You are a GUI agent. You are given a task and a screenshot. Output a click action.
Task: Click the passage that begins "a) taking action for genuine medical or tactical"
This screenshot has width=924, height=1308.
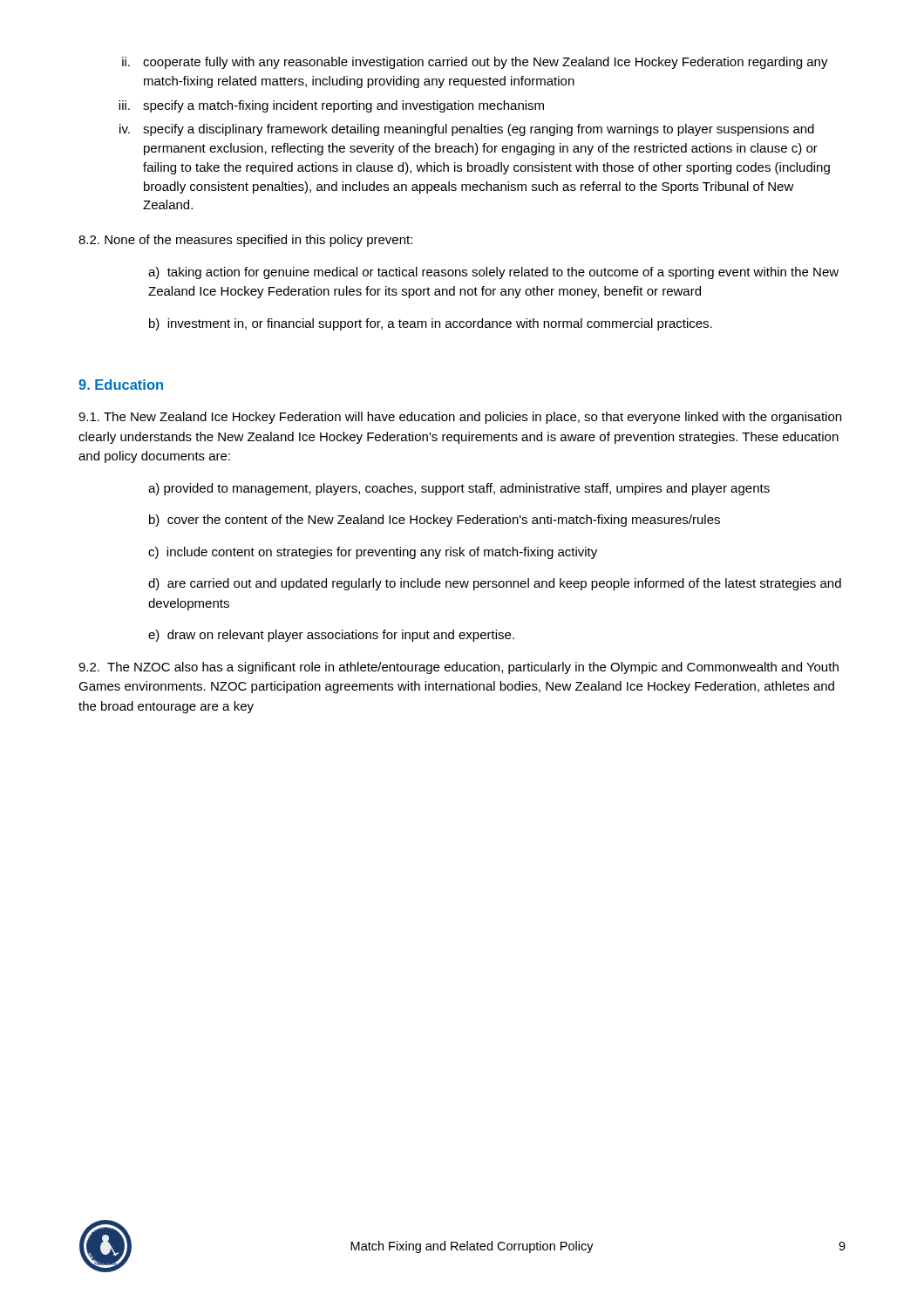click(x=493, y=281)
